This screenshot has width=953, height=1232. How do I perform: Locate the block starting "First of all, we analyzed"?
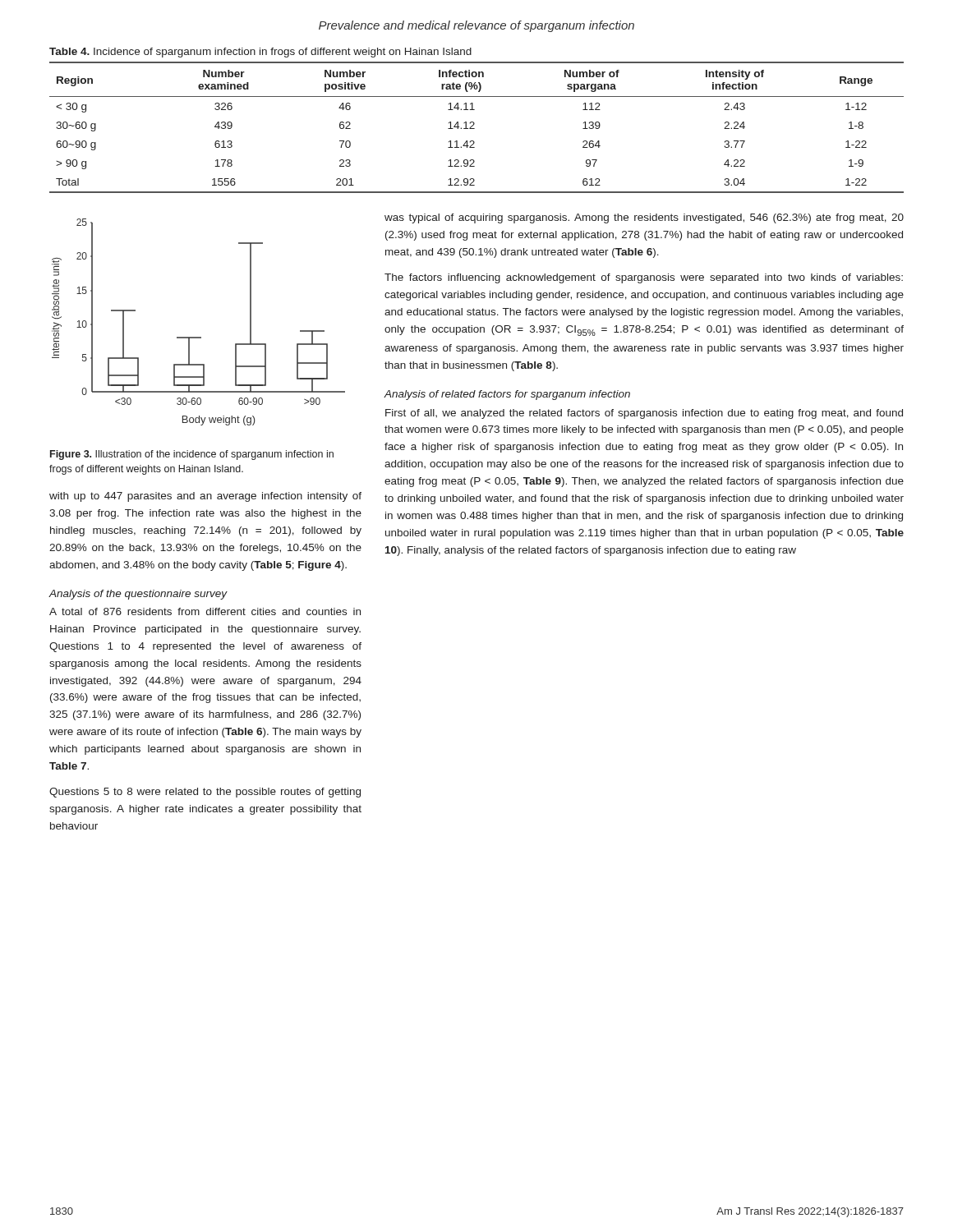[644, 481]
